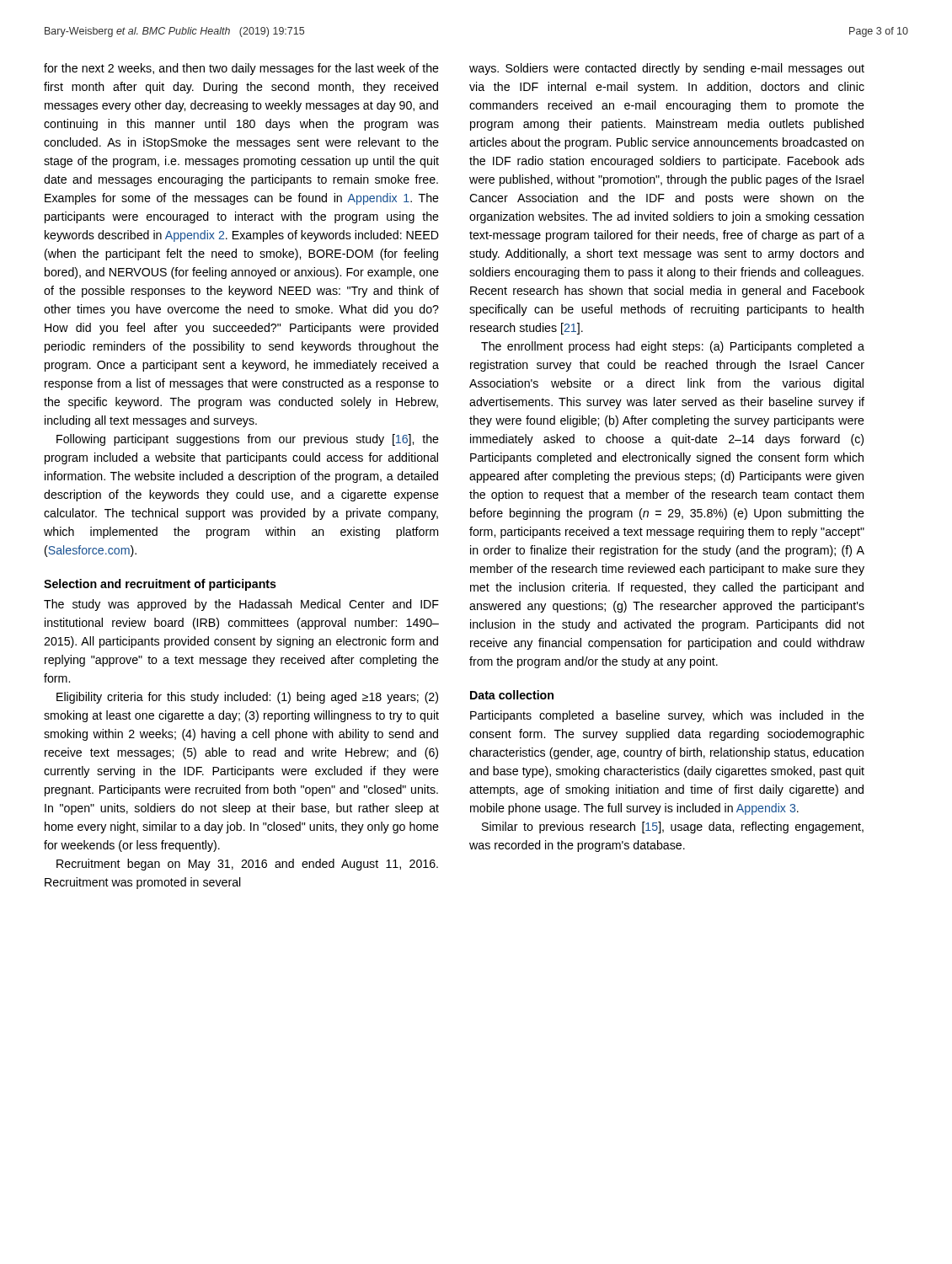Image resolution: width=952 pixels, height=1264 pixels.
Task: Locate the text block containing "Recruitment began on May 31, 2016"
Action: tap(241, 873)
